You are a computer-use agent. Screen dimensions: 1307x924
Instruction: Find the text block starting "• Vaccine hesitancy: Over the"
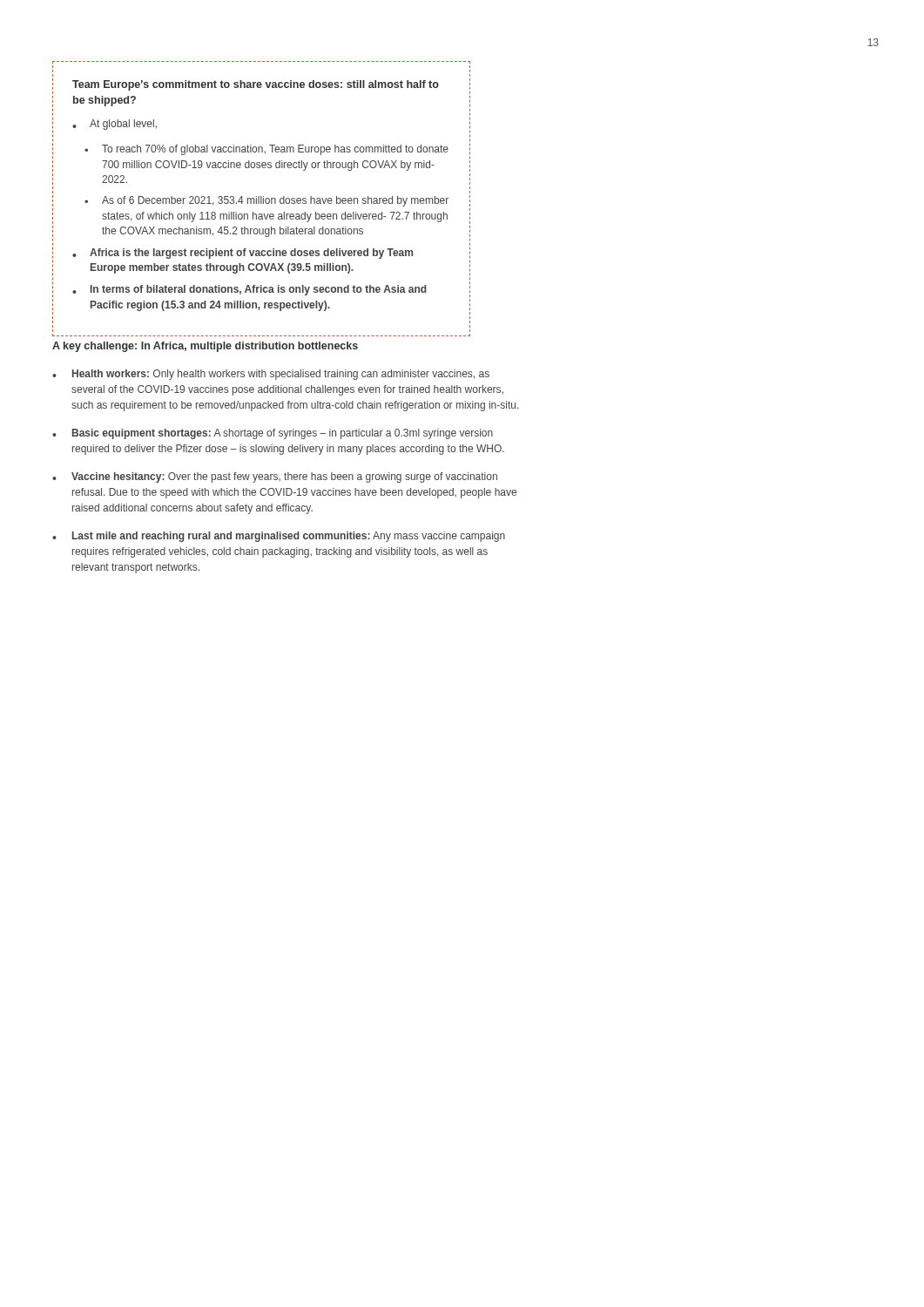coord(287,492)
